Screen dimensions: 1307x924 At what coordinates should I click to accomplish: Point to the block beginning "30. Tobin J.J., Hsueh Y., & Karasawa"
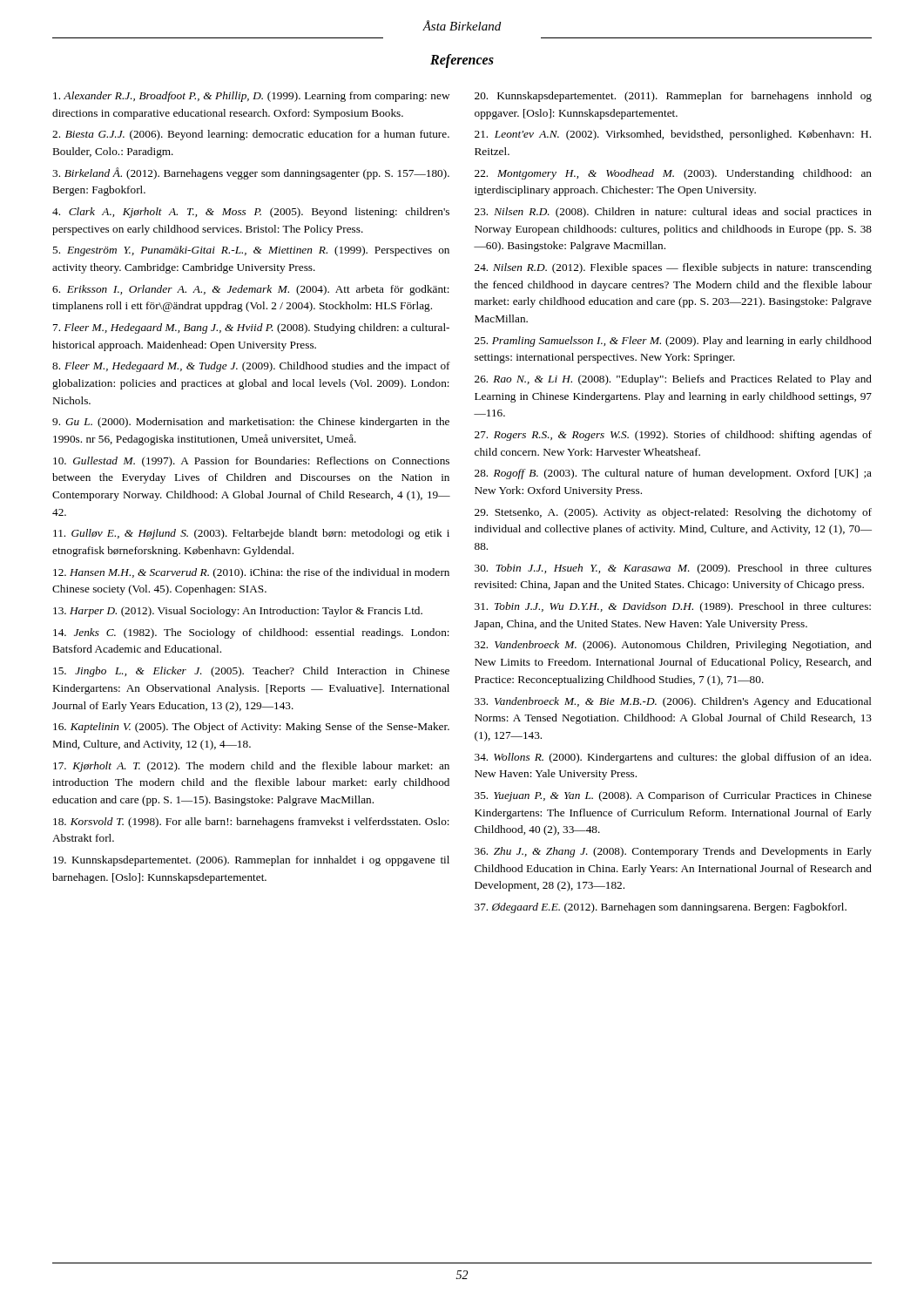(x=673, y=576)
